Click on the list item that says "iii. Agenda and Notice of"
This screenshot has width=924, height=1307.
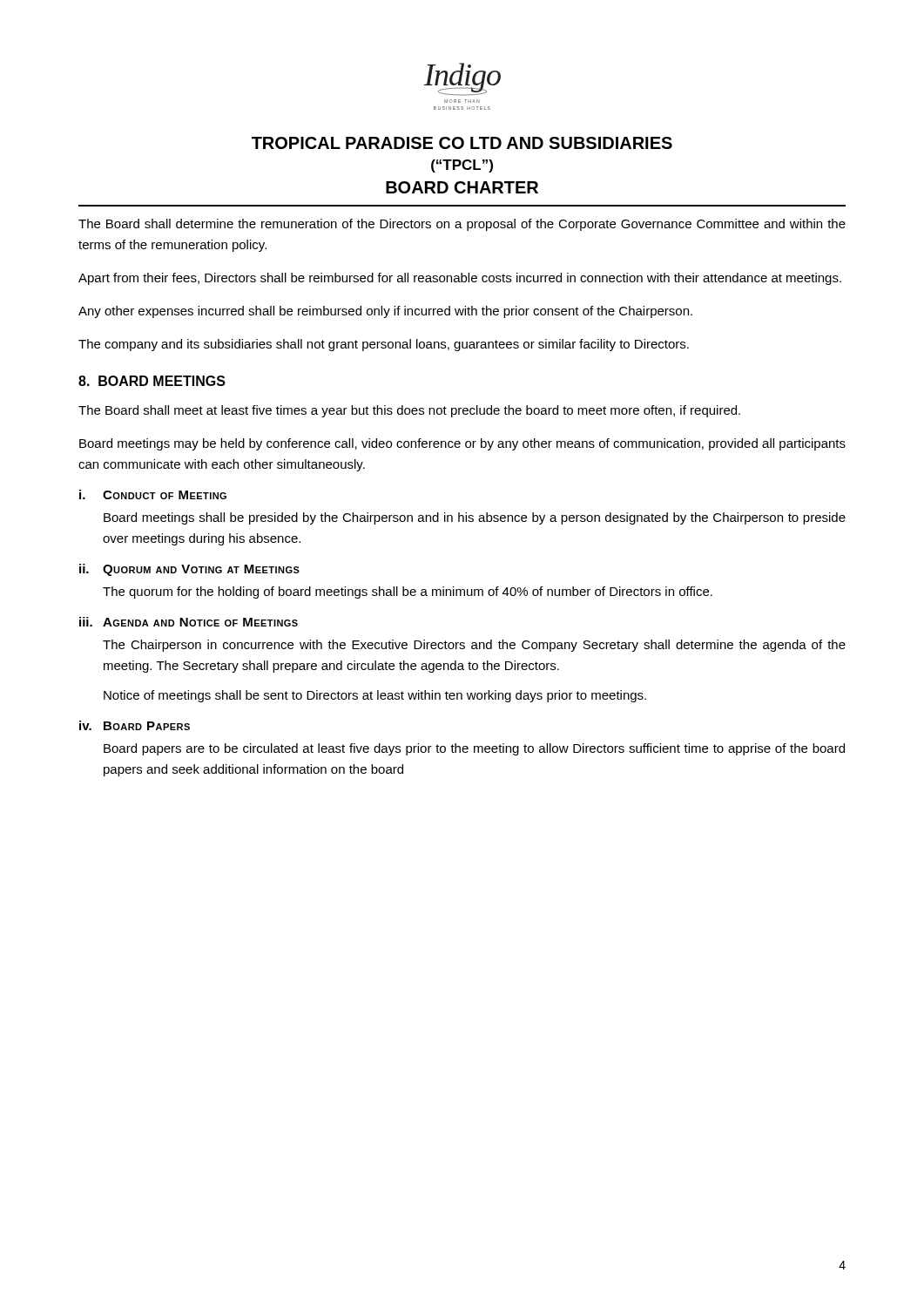click(x=462, y=660)
